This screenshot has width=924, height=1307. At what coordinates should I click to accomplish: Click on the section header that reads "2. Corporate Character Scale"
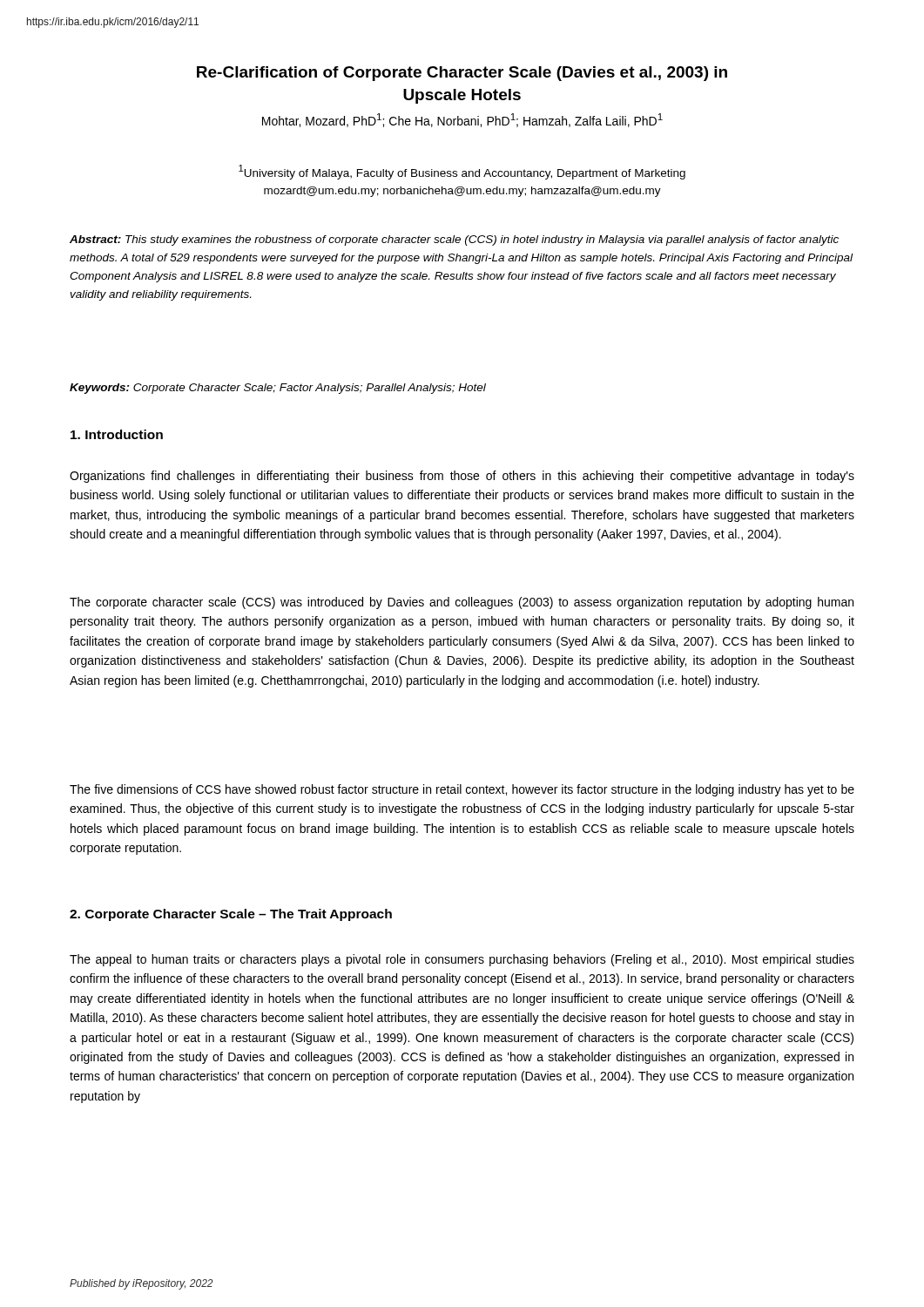231,914
